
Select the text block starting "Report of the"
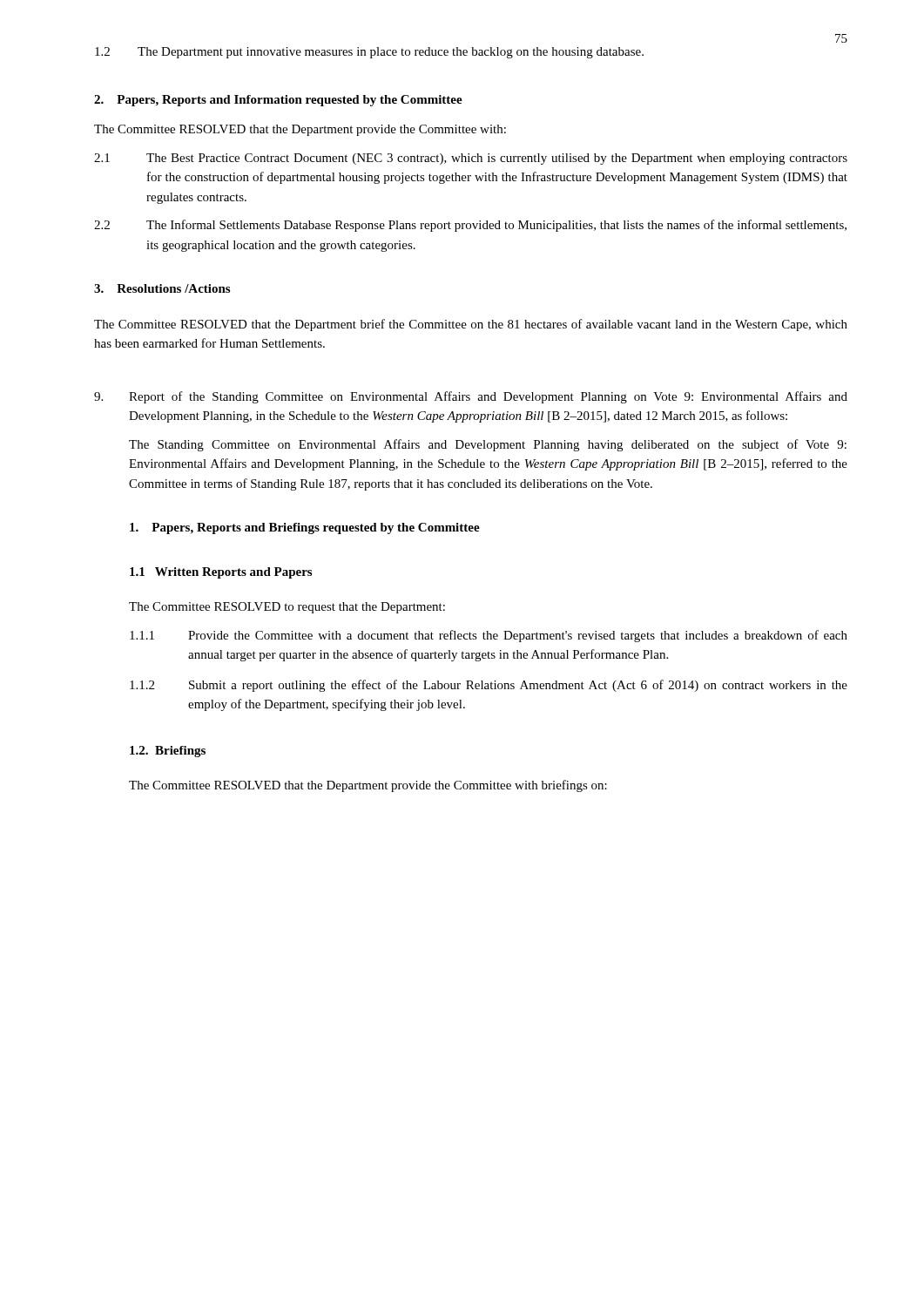pos(471,406)
